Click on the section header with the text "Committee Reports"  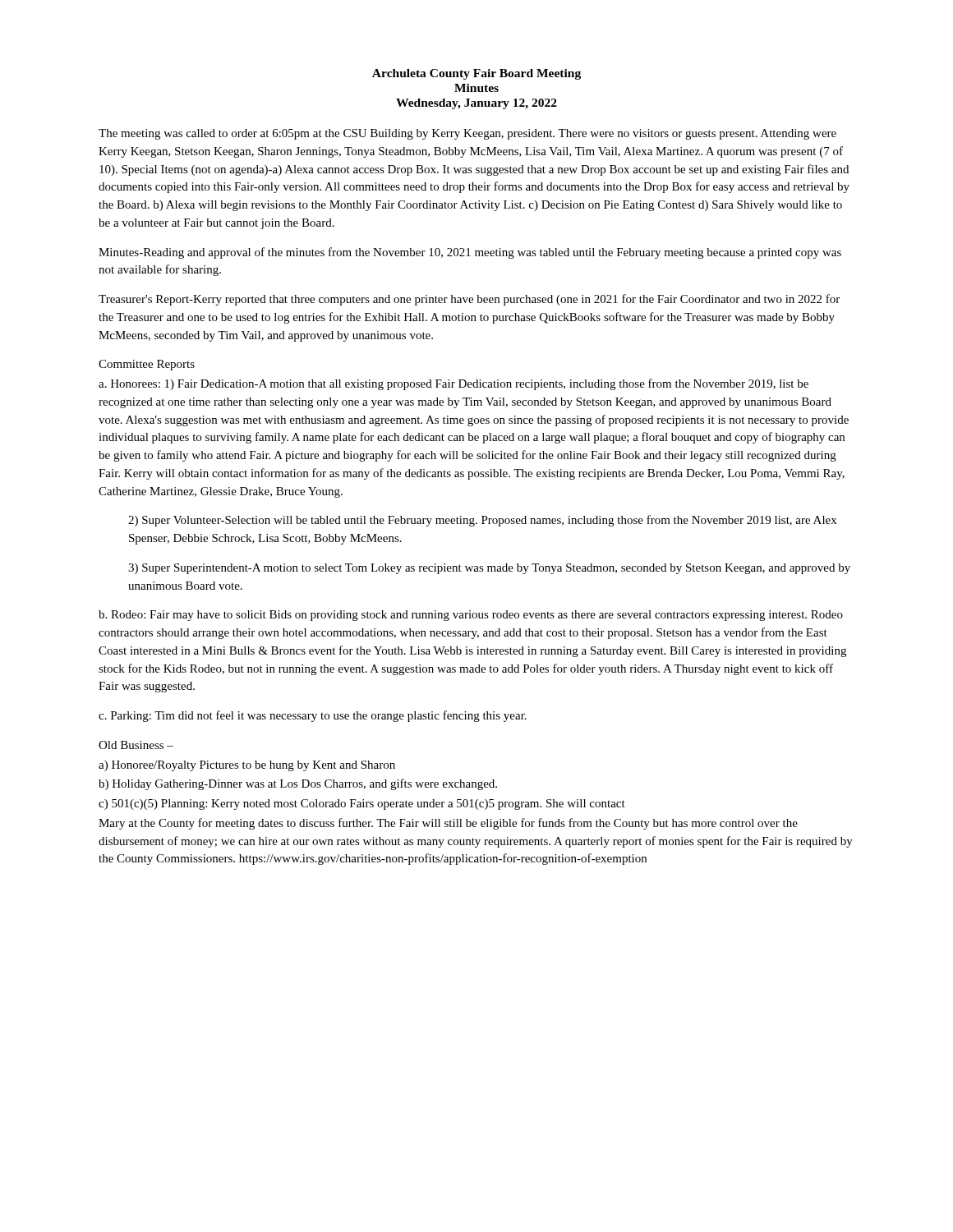point(147,364)
